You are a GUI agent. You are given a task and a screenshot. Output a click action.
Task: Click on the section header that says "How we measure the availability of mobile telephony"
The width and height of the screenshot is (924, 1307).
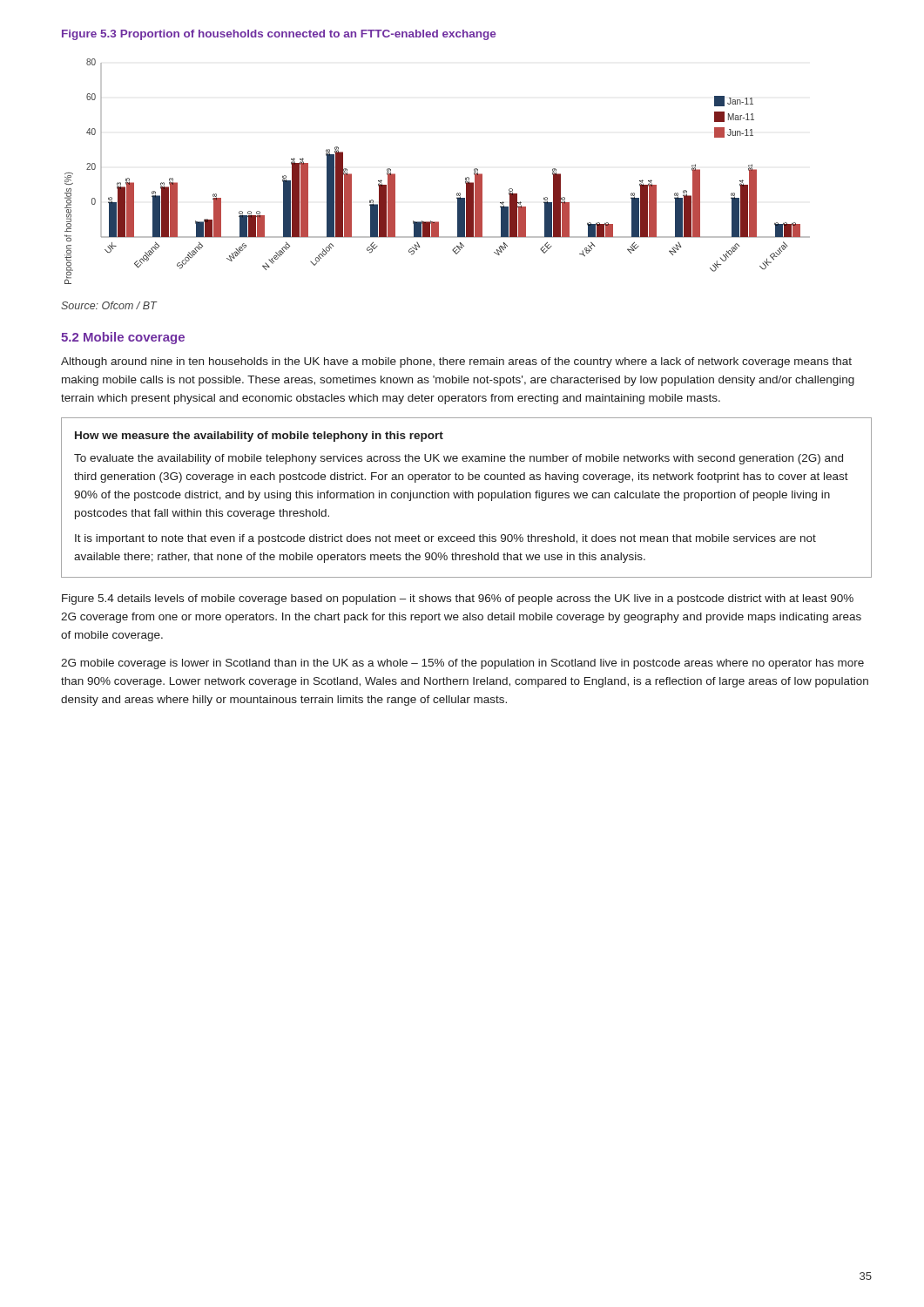(466, 498)
